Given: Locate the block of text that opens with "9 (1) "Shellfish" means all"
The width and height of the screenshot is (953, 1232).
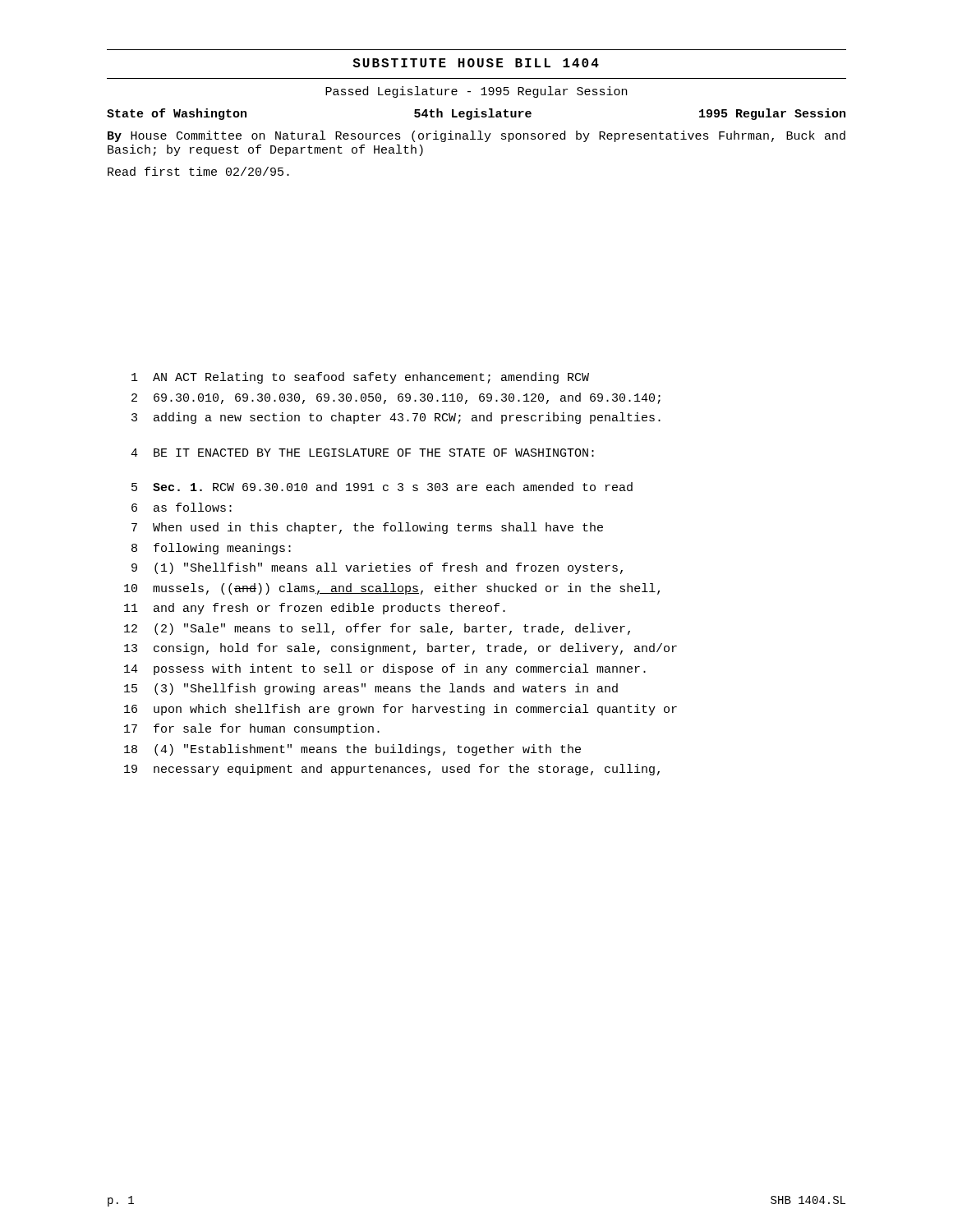Looking at the screenshot, I should (476, 569).
